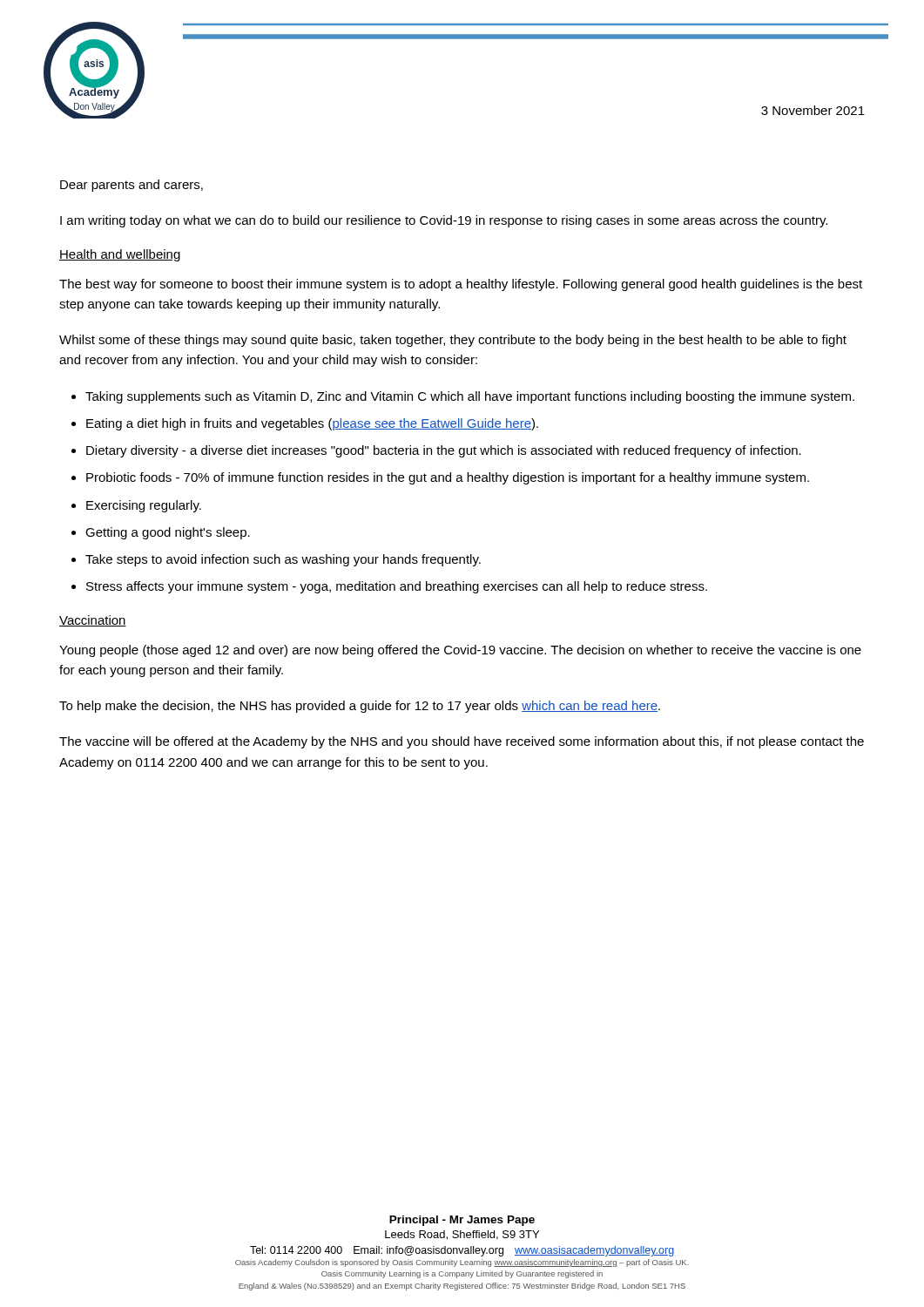Locate the list item that says "Eating a diet high in fruits and vegetables"
This screenshot has width=924, height=1307.
pyautogui.click(x=312, y=423)
